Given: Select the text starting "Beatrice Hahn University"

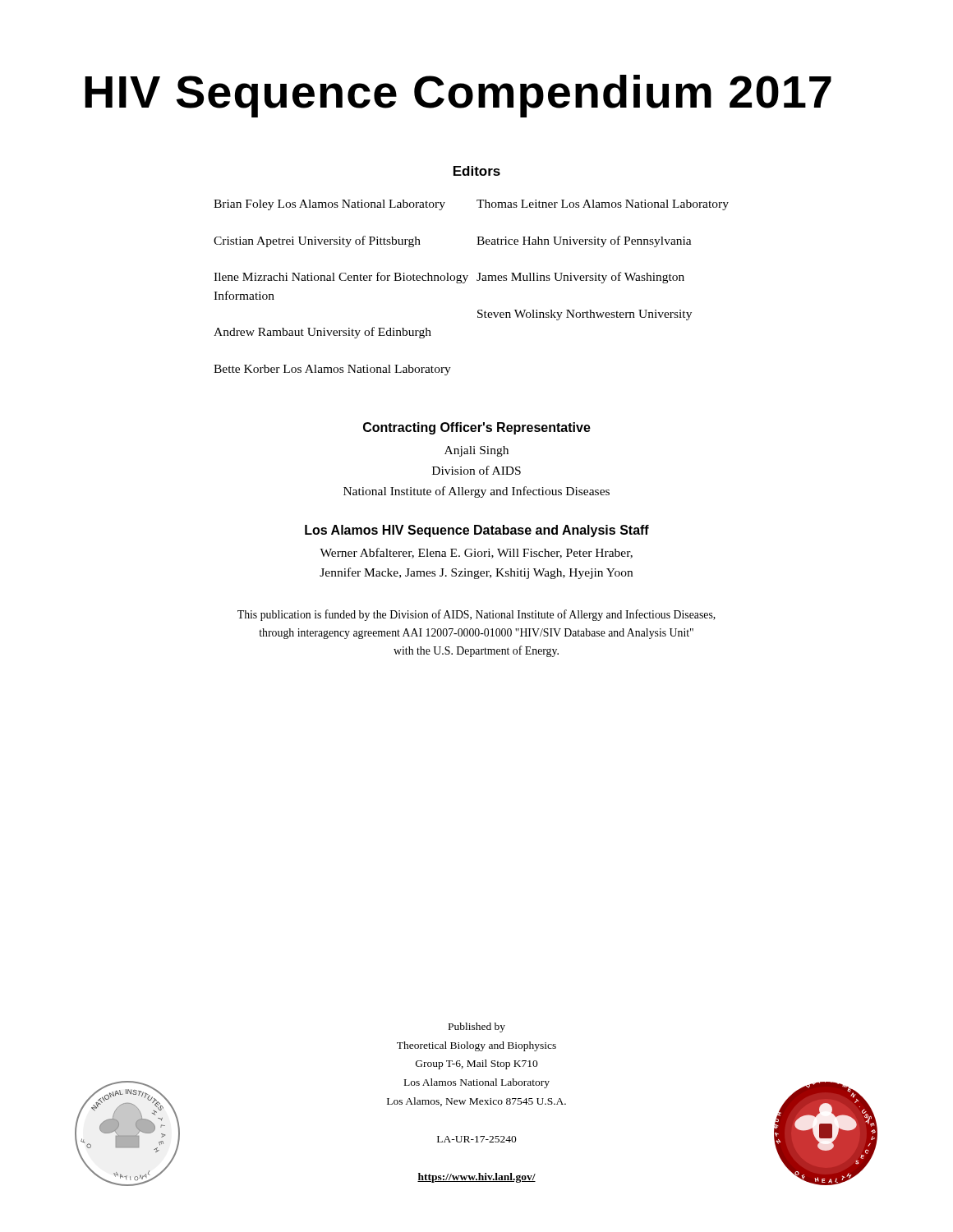Looking at the screenshot, I should pyautogui.click(x=584, y=240).
